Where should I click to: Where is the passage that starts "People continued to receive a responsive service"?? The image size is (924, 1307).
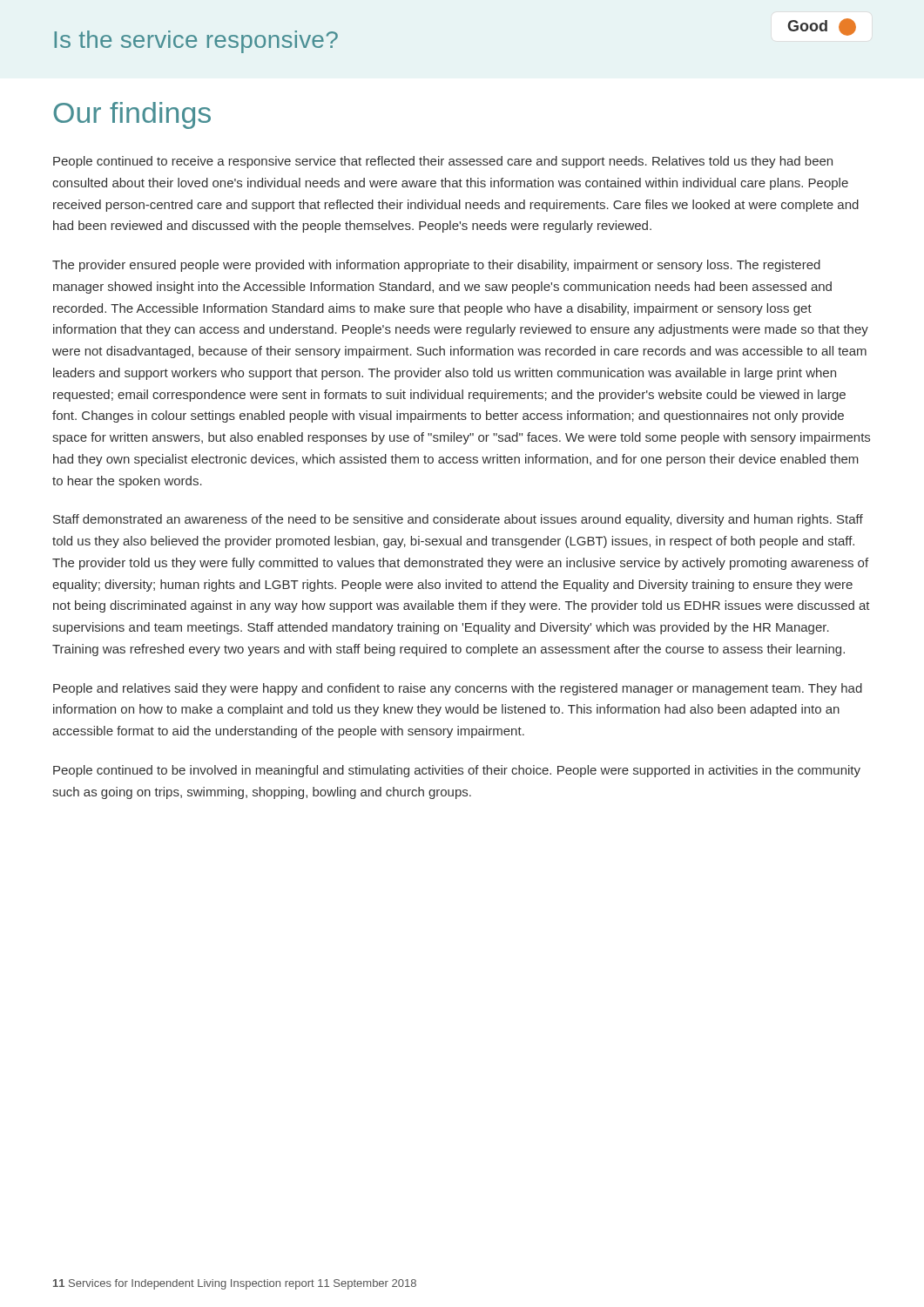[456, 193]
